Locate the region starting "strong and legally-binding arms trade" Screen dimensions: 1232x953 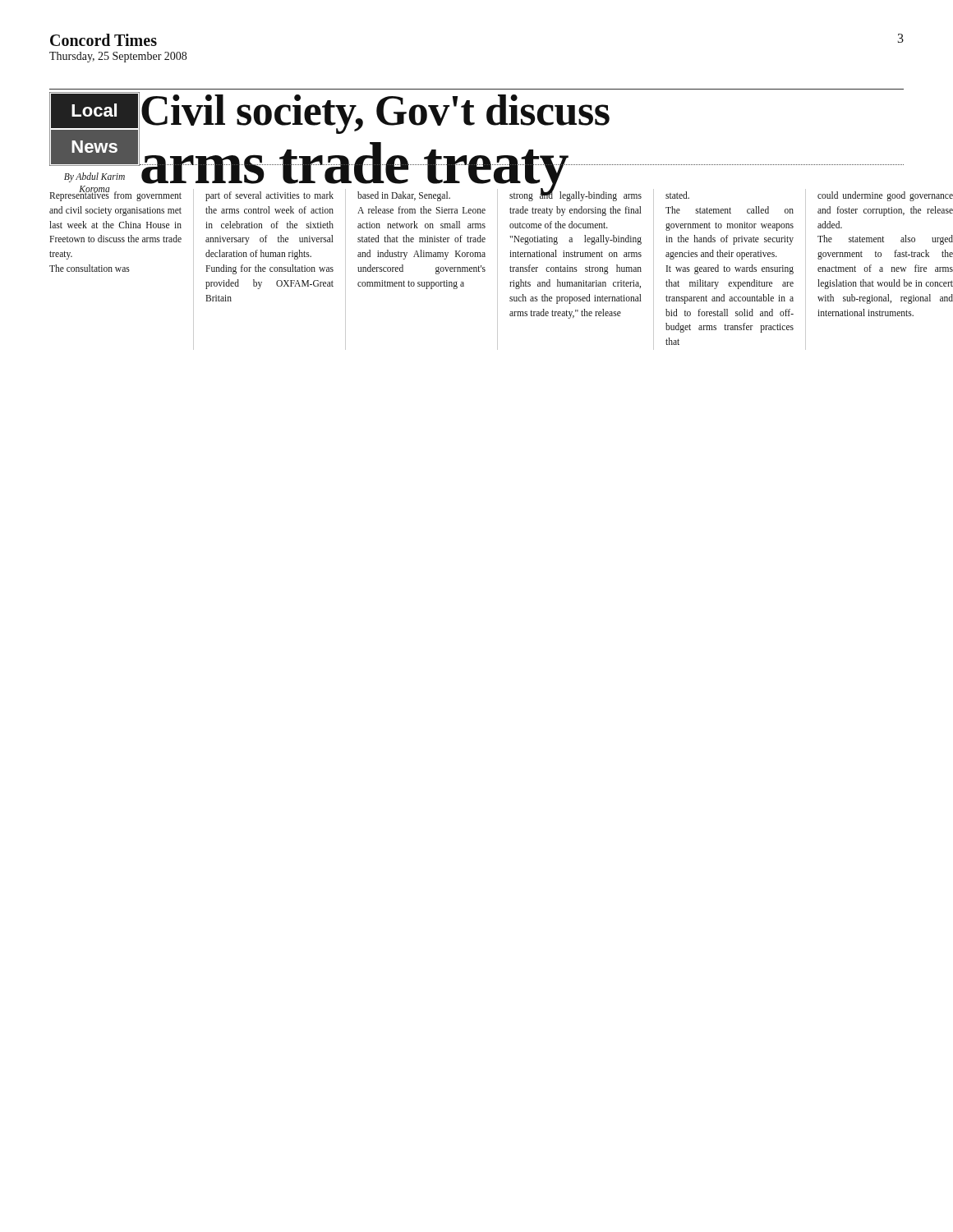click(576, 255)
